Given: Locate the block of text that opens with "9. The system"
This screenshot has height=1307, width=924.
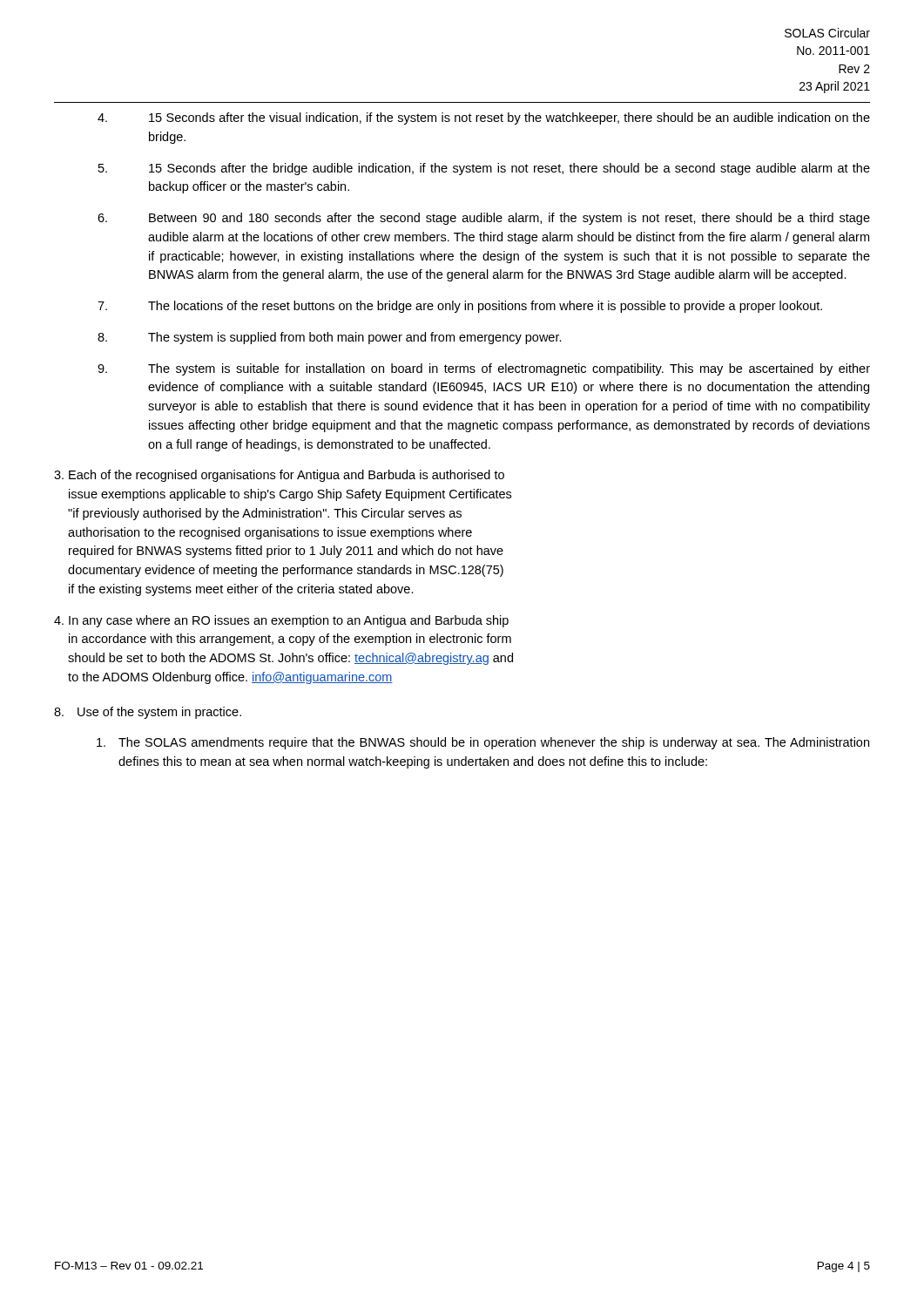Looking at the screenshot, I should pos(462,407).
